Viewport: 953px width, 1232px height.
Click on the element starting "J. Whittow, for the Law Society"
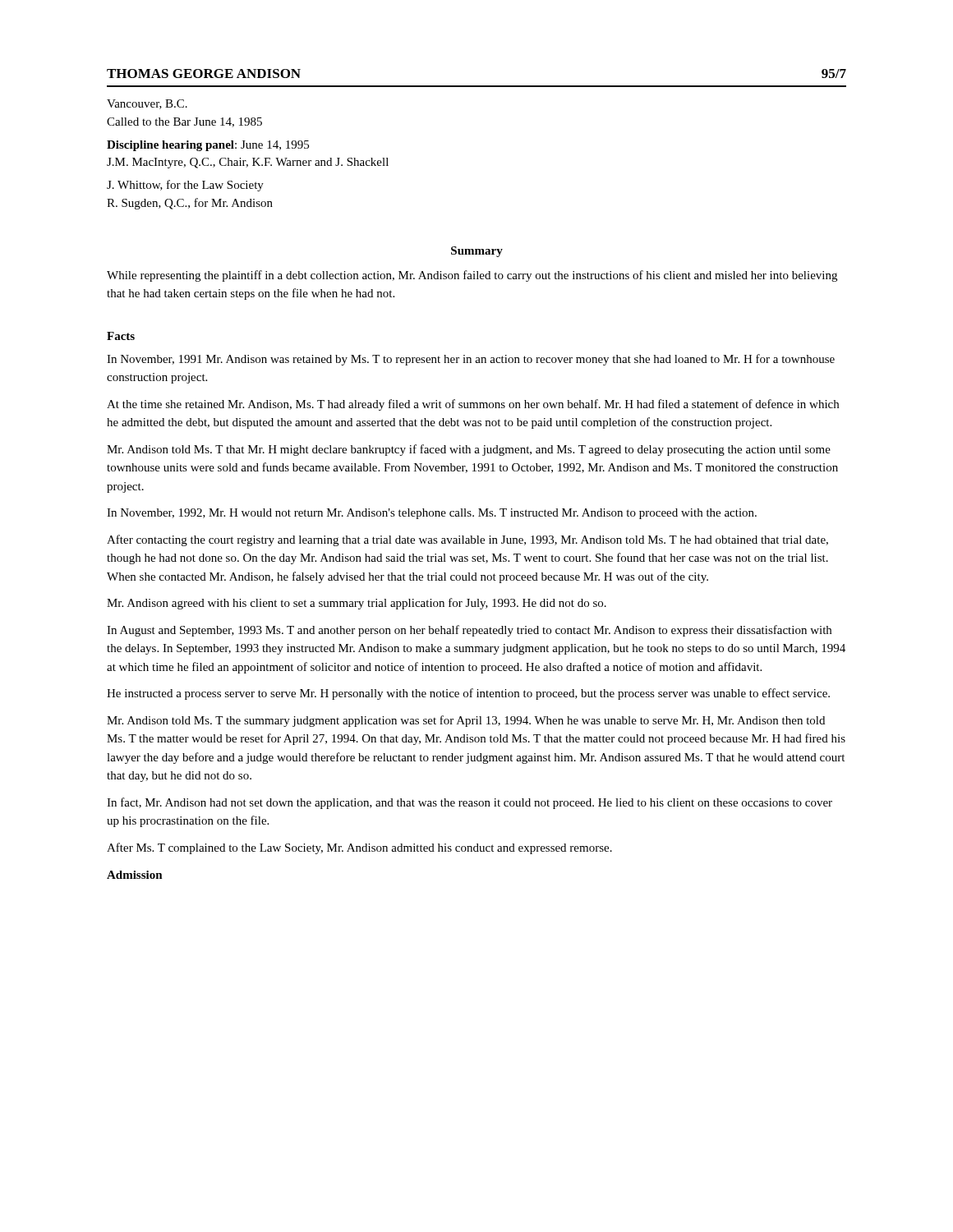[x=190, y=194]
